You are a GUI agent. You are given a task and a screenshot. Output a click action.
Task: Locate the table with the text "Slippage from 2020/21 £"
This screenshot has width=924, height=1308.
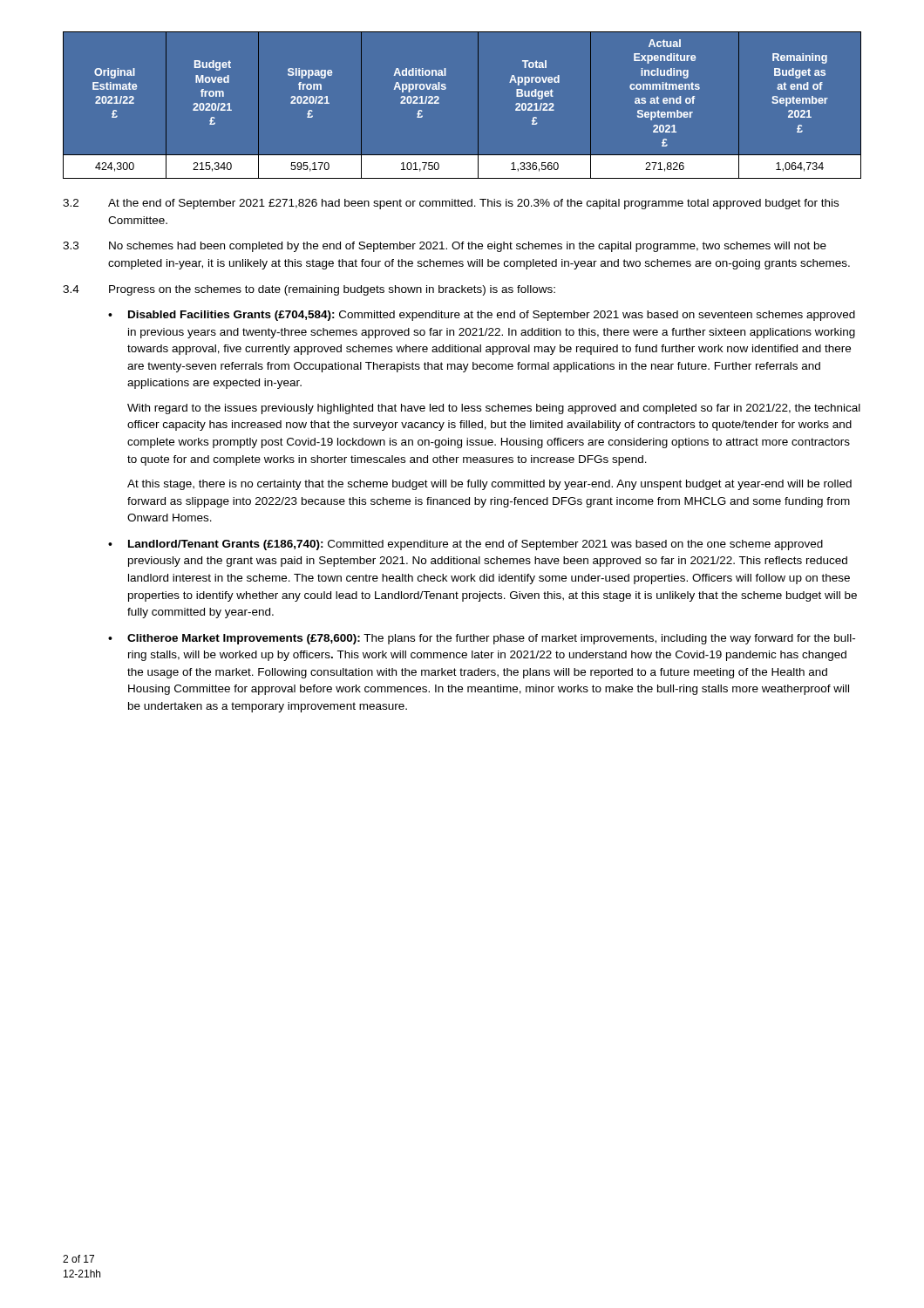tap(462, 105)
